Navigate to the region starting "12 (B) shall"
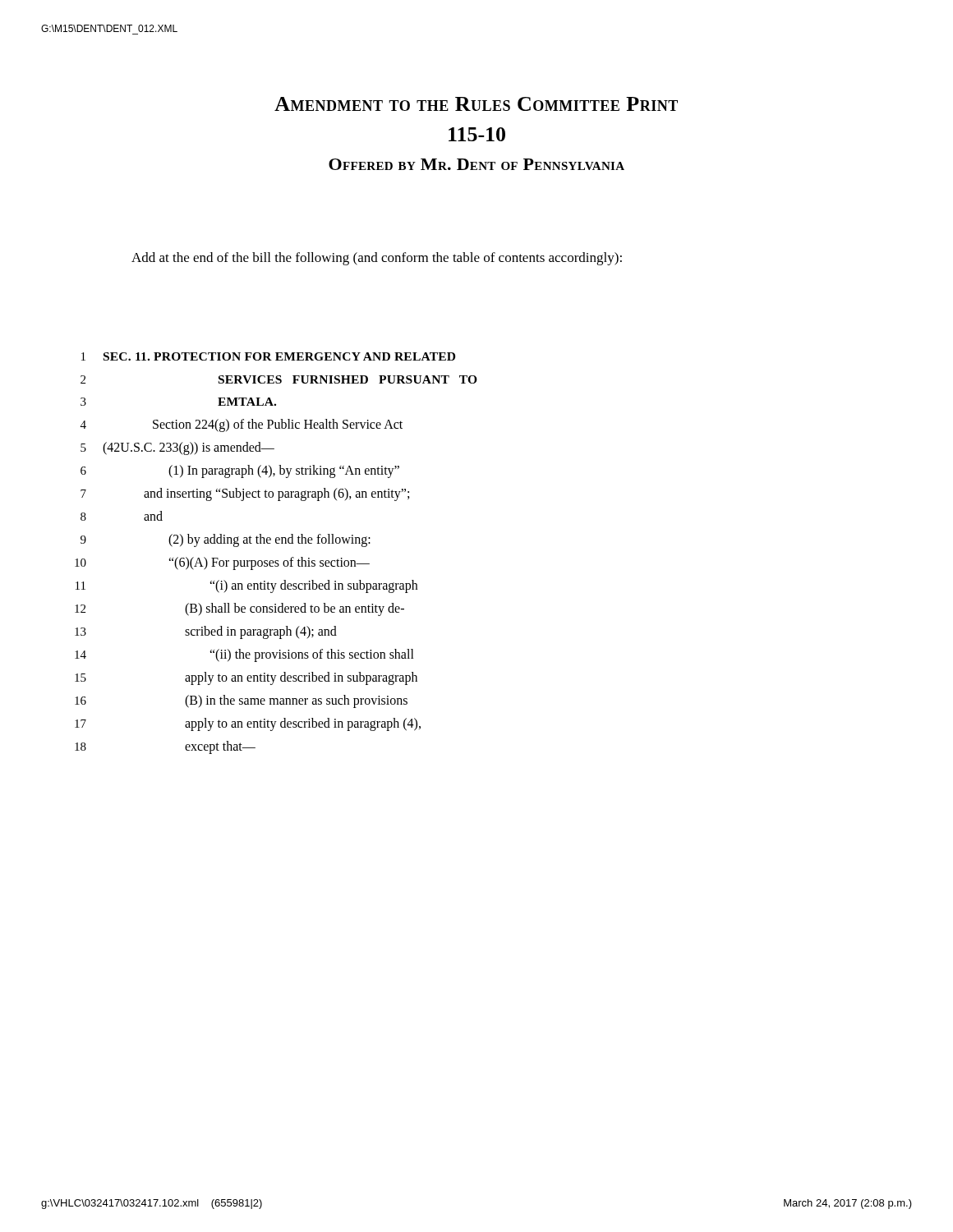Screen dimensions: 1232x953 [239, 609]
